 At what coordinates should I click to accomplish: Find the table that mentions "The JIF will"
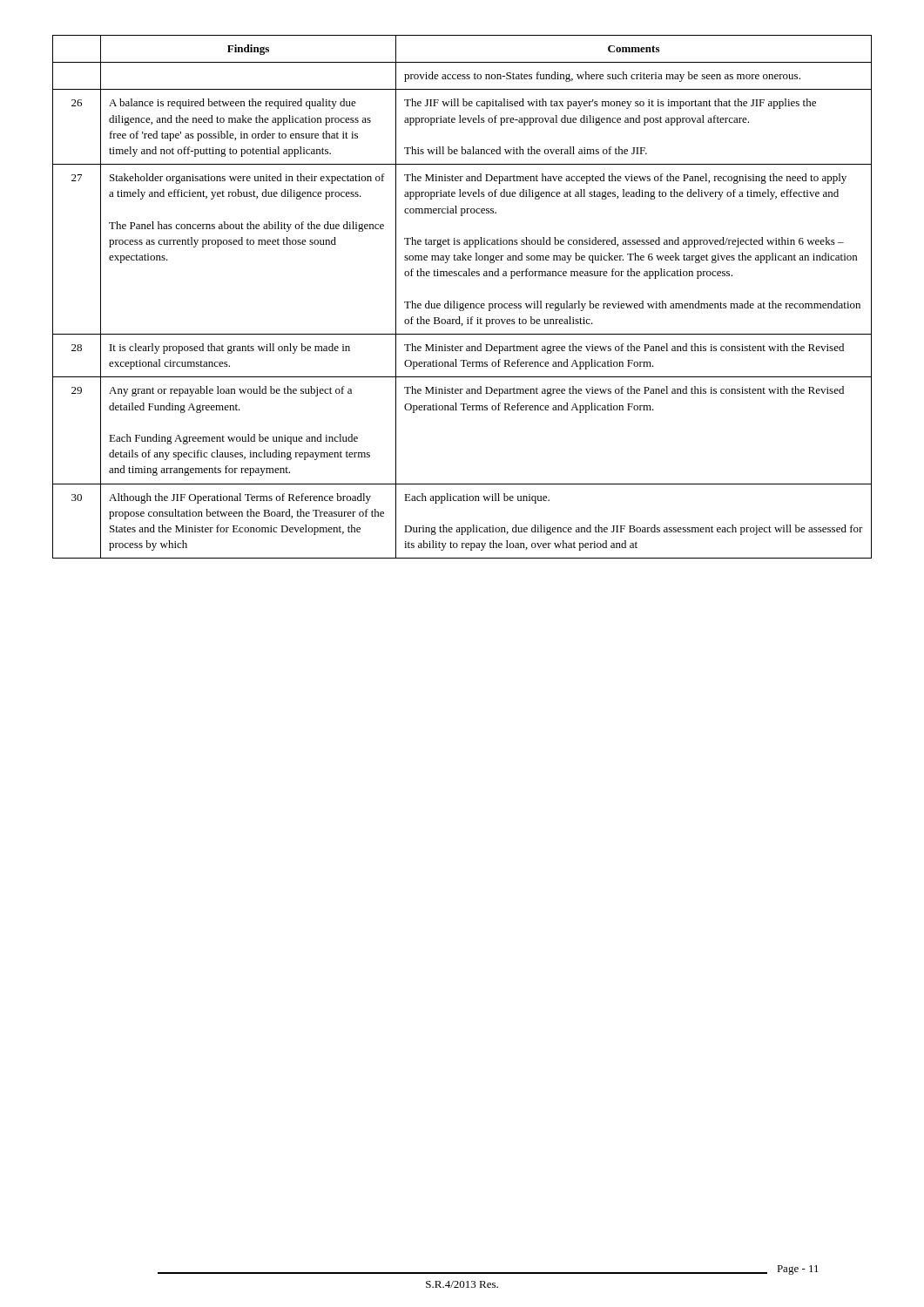pyautogui.click(x=462, y=297)
